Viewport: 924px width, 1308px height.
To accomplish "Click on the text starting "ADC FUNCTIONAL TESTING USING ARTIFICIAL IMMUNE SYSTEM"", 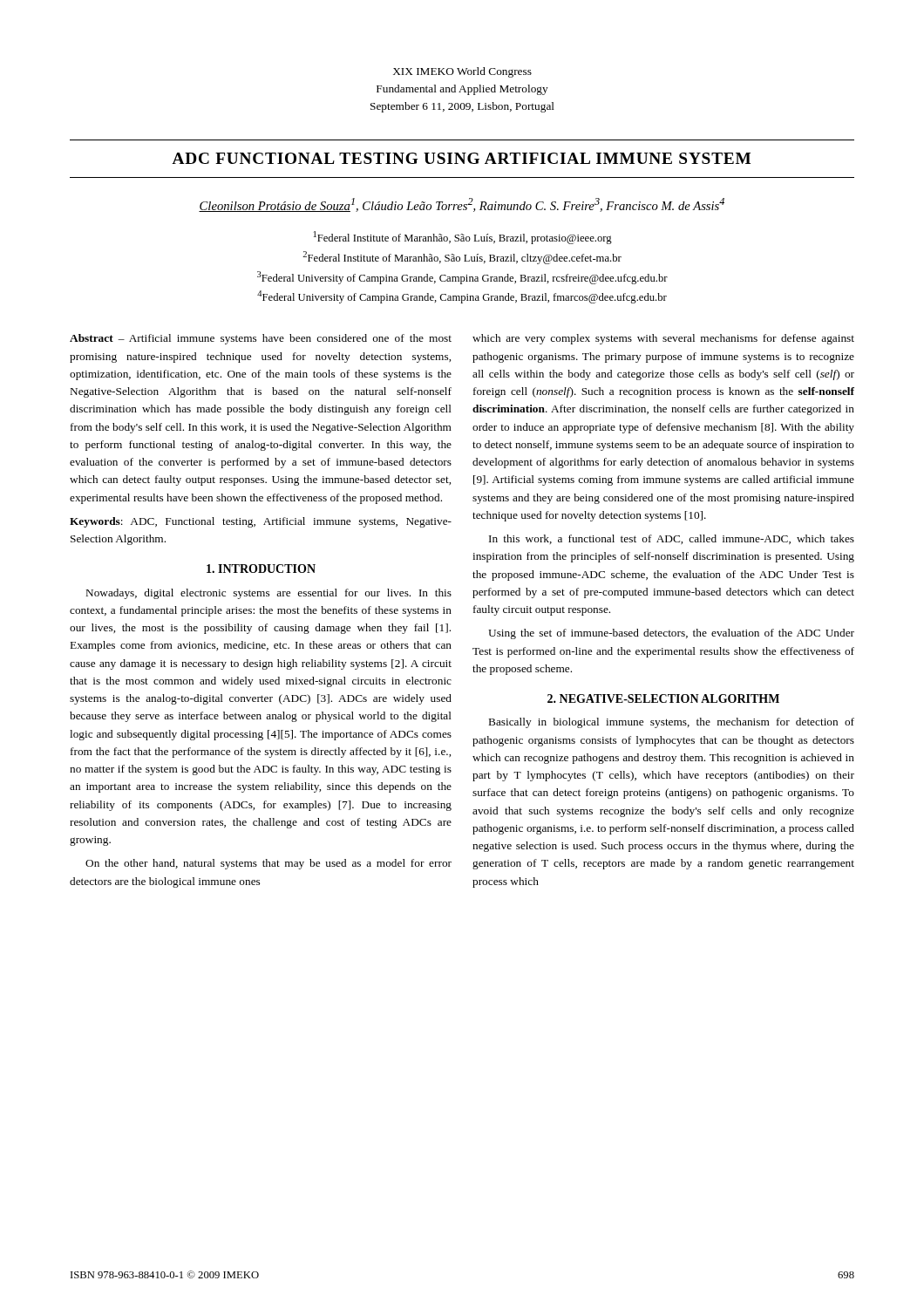I will [x=462, y=159].
